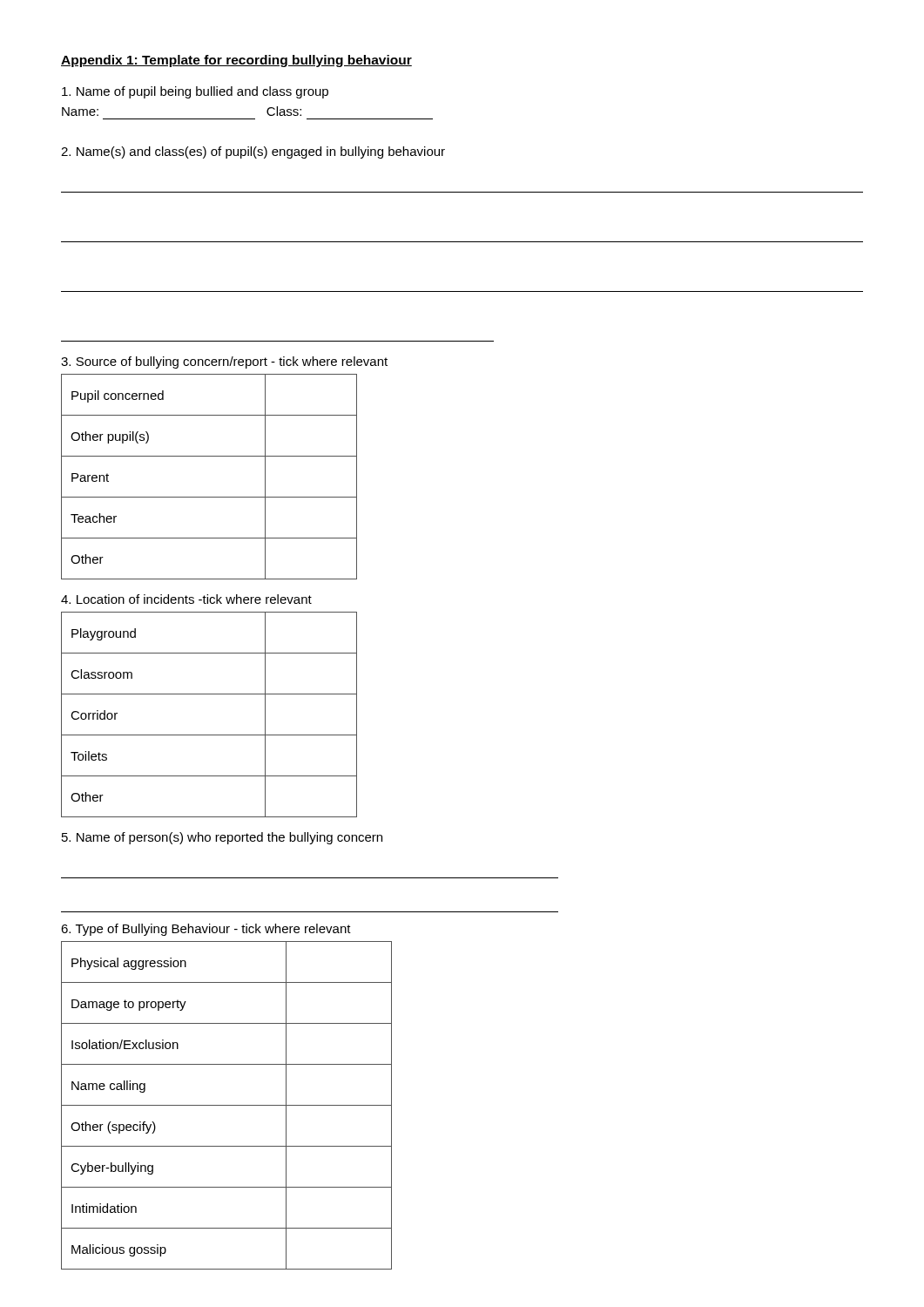Point to the text block starting "4. Location of"
The width and height of the screenshot is (924, 1307).
pos(186,599)
